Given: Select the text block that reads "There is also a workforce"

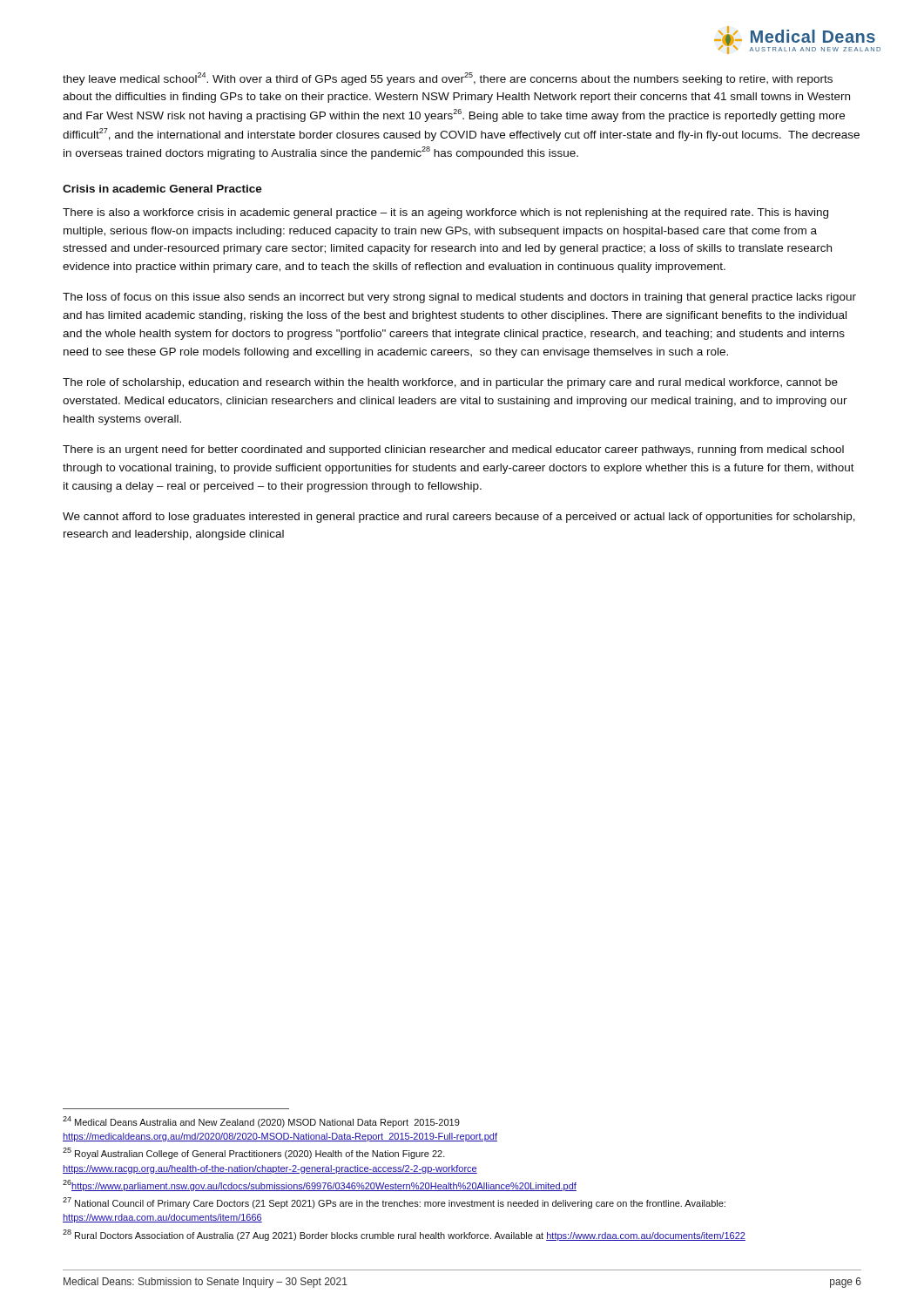Looking at the screenshot, I should pyautogui.click(x=448, y=239).
